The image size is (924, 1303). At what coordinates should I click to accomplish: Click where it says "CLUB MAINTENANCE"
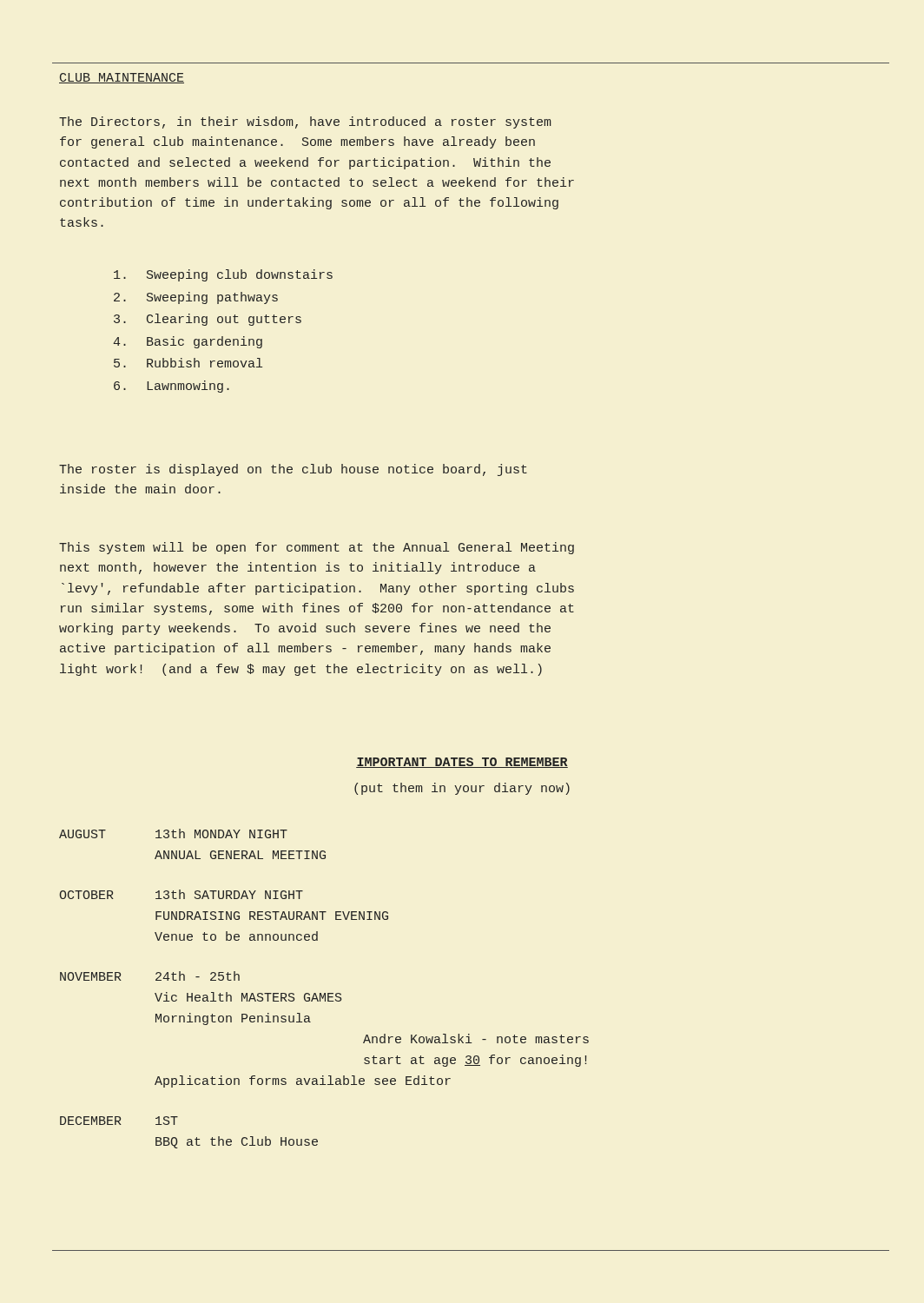coord(122,79)
